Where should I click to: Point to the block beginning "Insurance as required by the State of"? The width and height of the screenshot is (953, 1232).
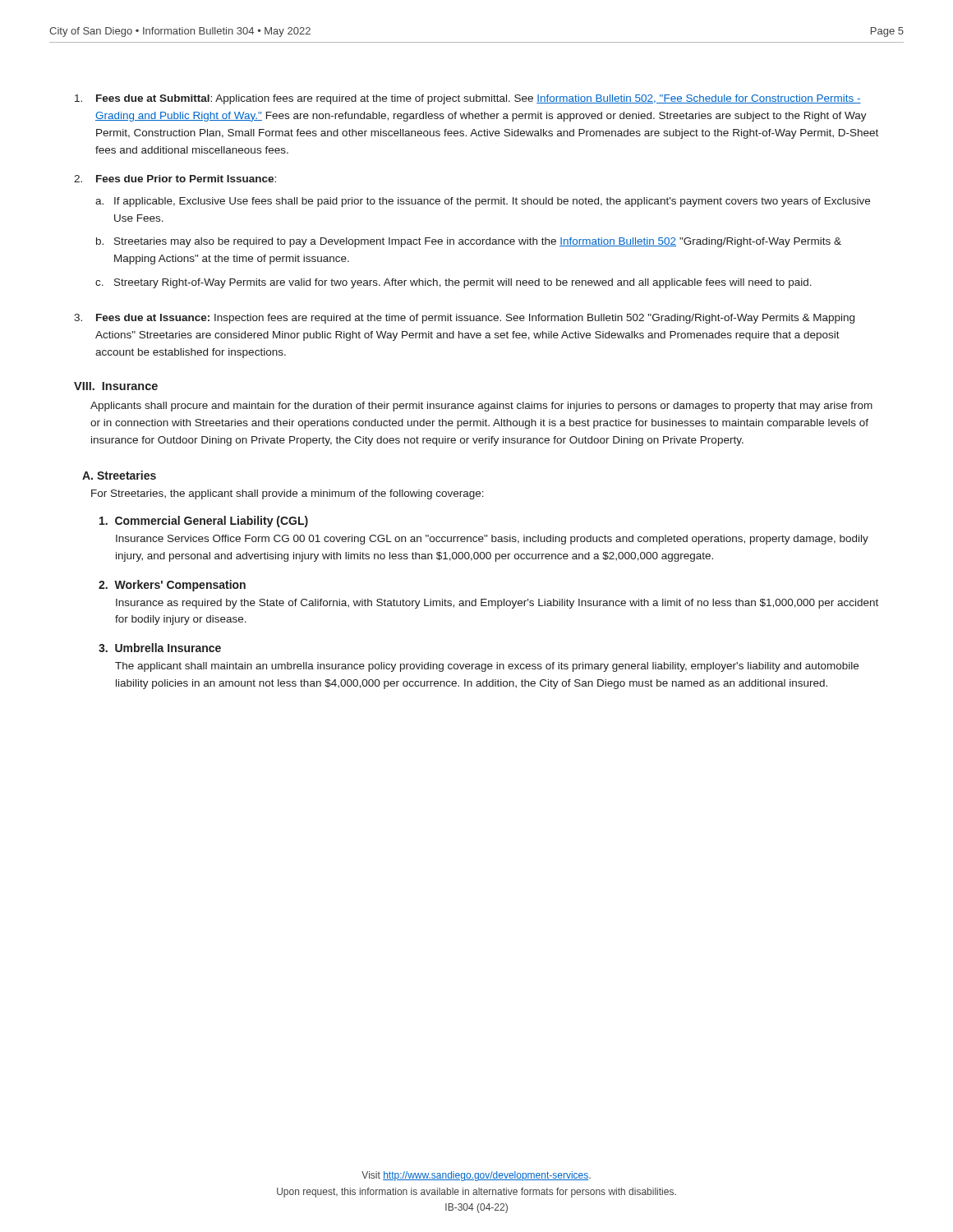[497, 611]
